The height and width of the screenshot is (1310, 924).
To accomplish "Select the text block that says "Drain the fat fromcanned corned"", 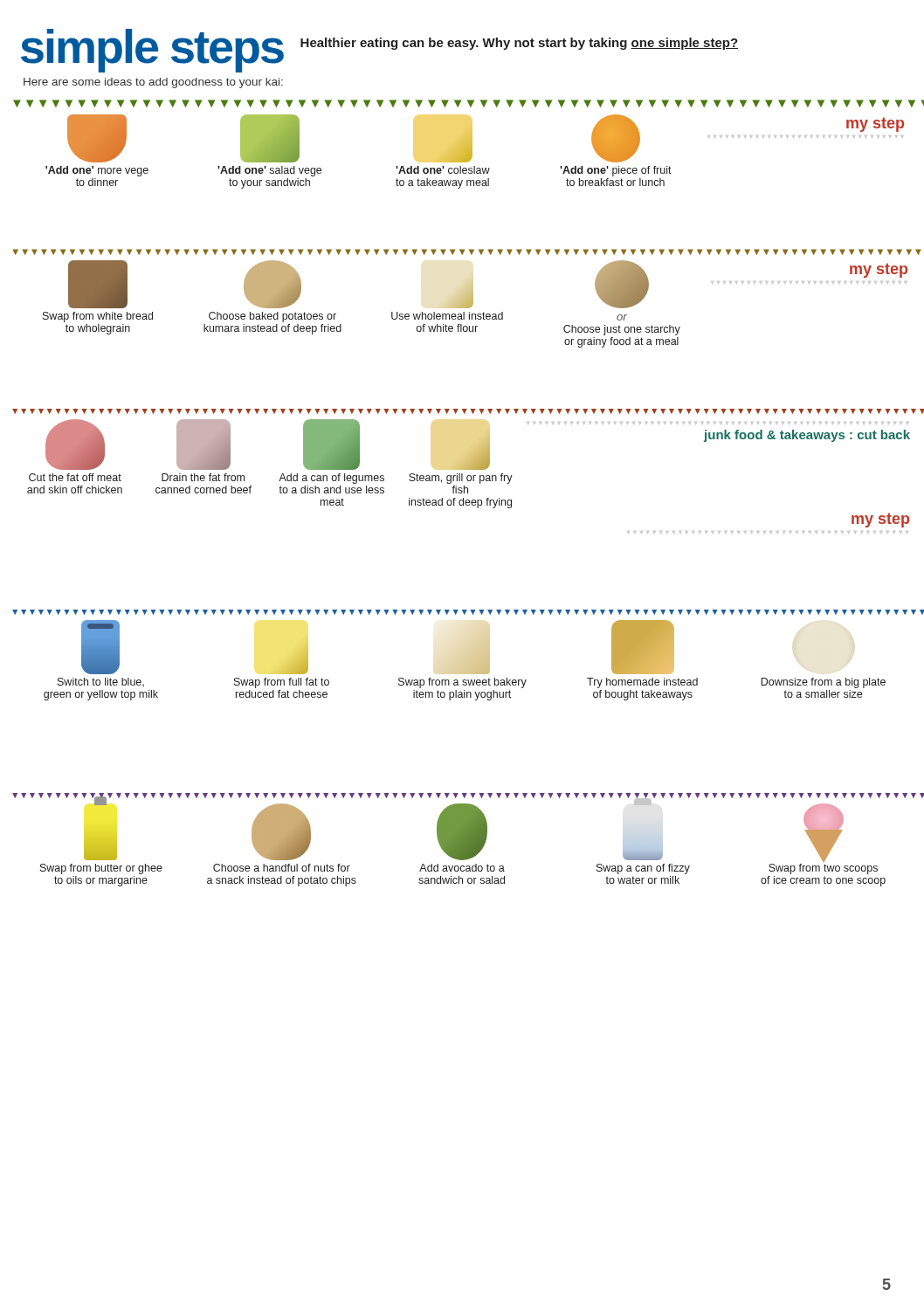I will tap(203, 458).
